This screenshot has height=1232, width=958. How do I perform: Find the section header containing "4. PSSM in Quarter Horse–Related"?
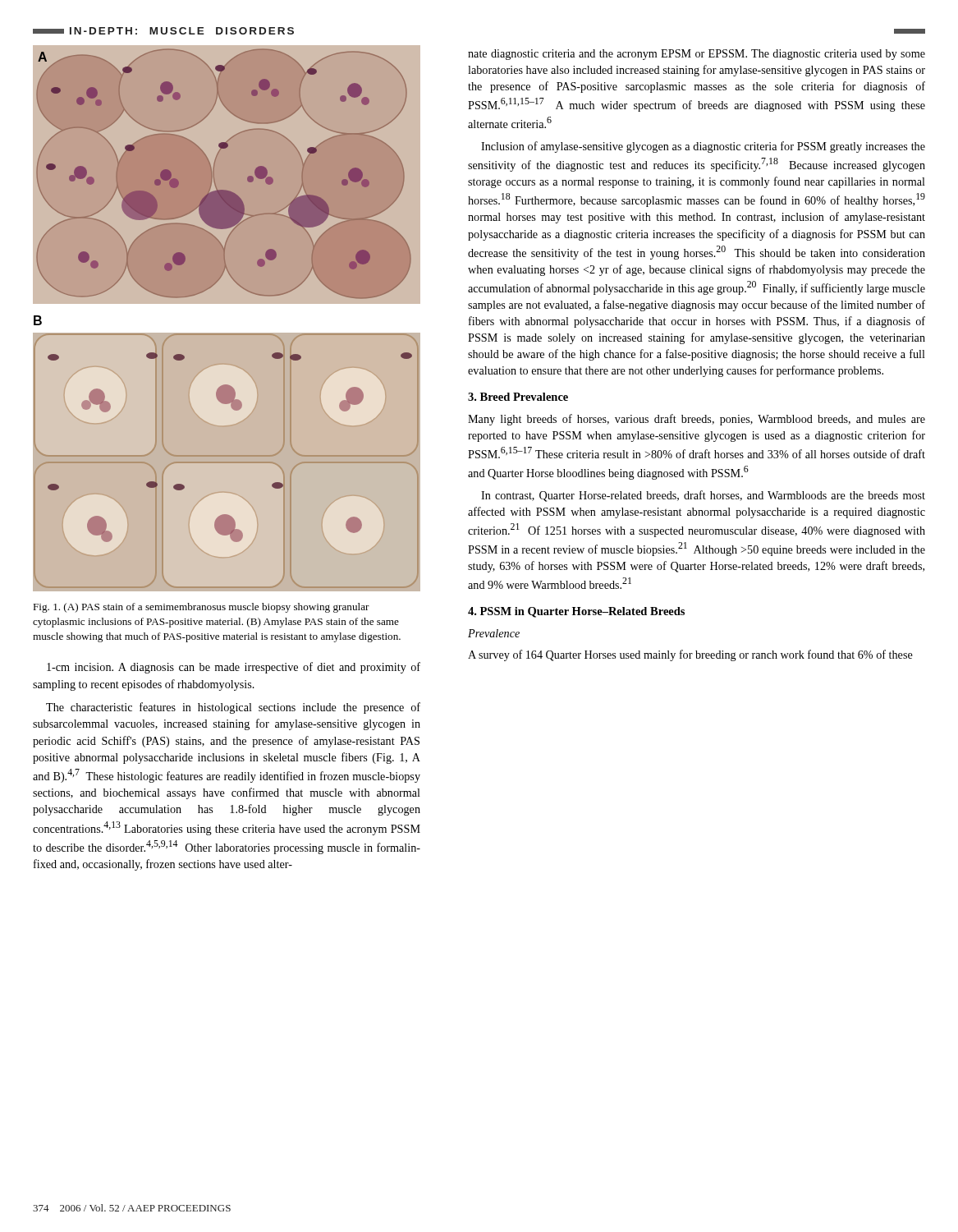[576, 611]
